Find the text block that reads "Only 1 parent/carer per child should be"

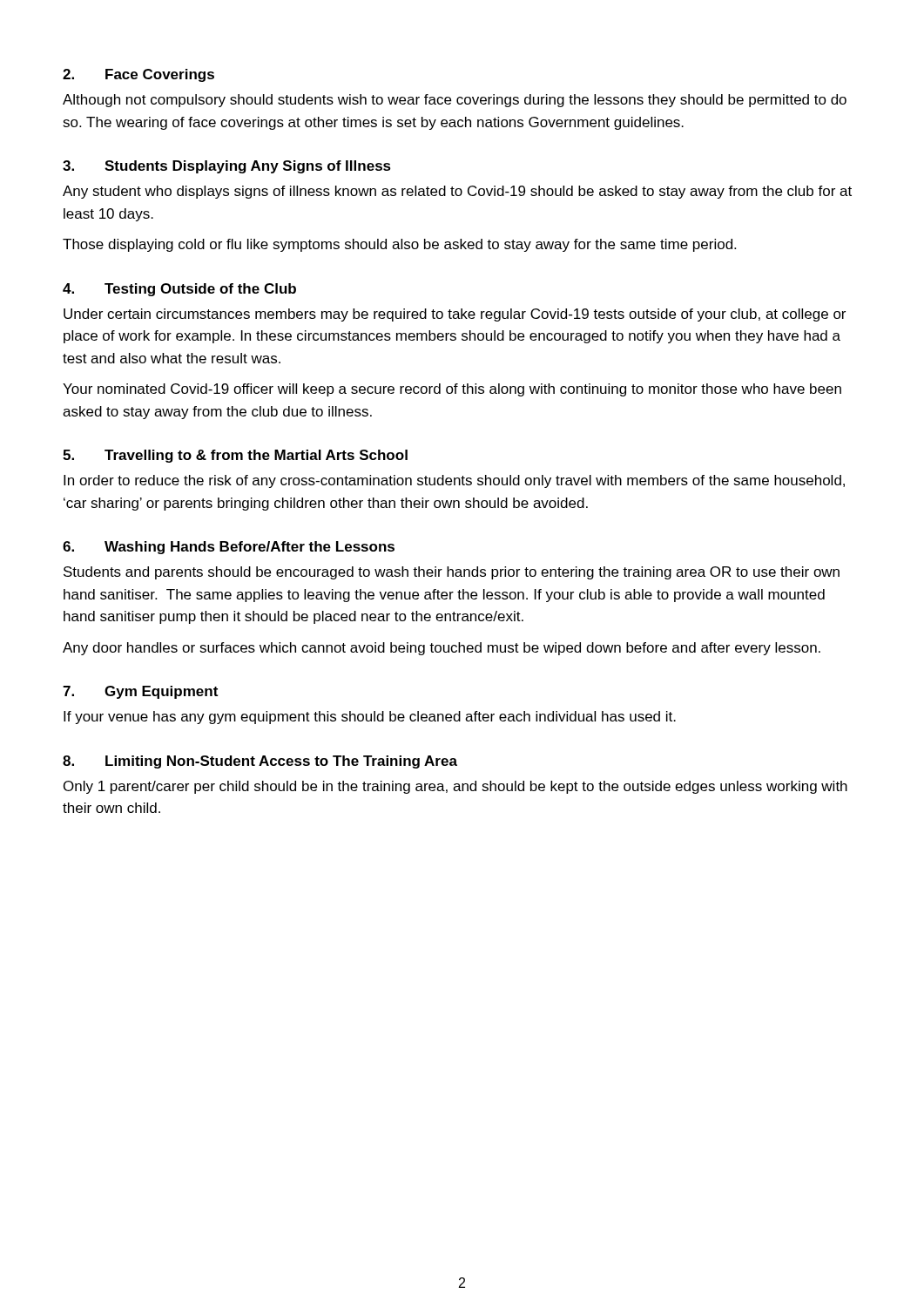pos(455,797)
